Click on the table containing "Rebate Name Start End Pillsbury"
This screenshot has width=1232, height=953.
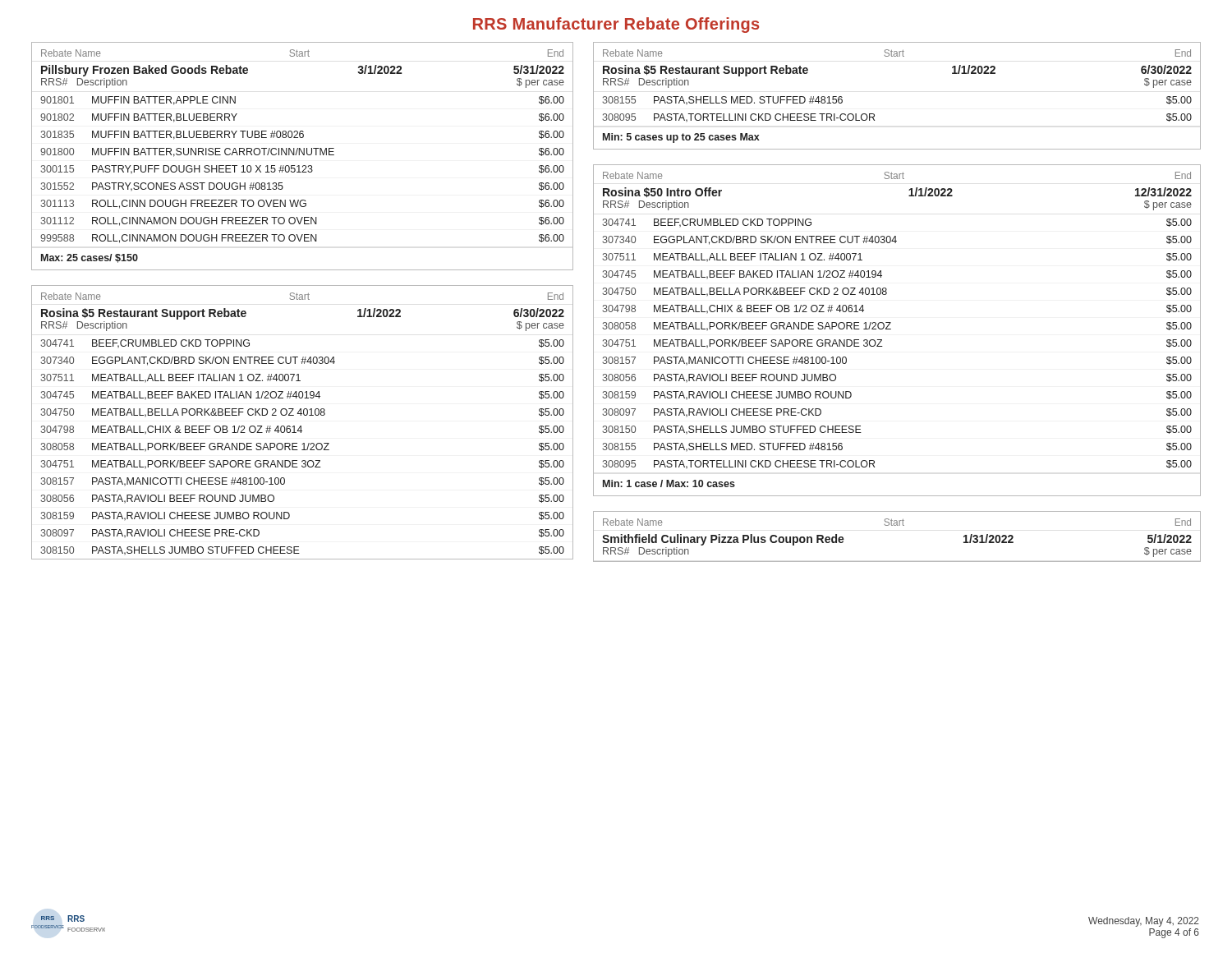(x=302, y=156)
